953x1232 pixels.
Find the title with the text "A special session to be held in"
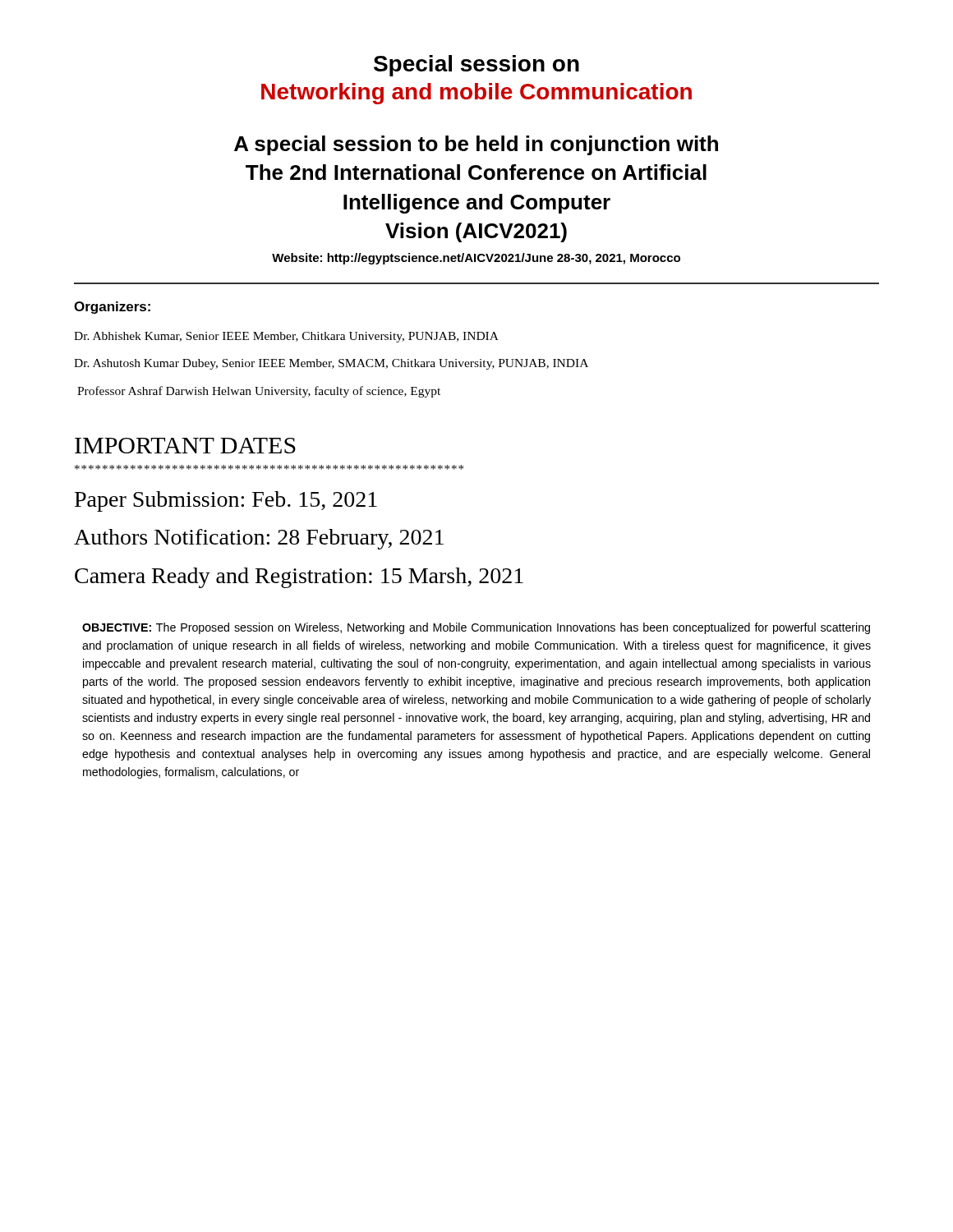tap(476, 197)
